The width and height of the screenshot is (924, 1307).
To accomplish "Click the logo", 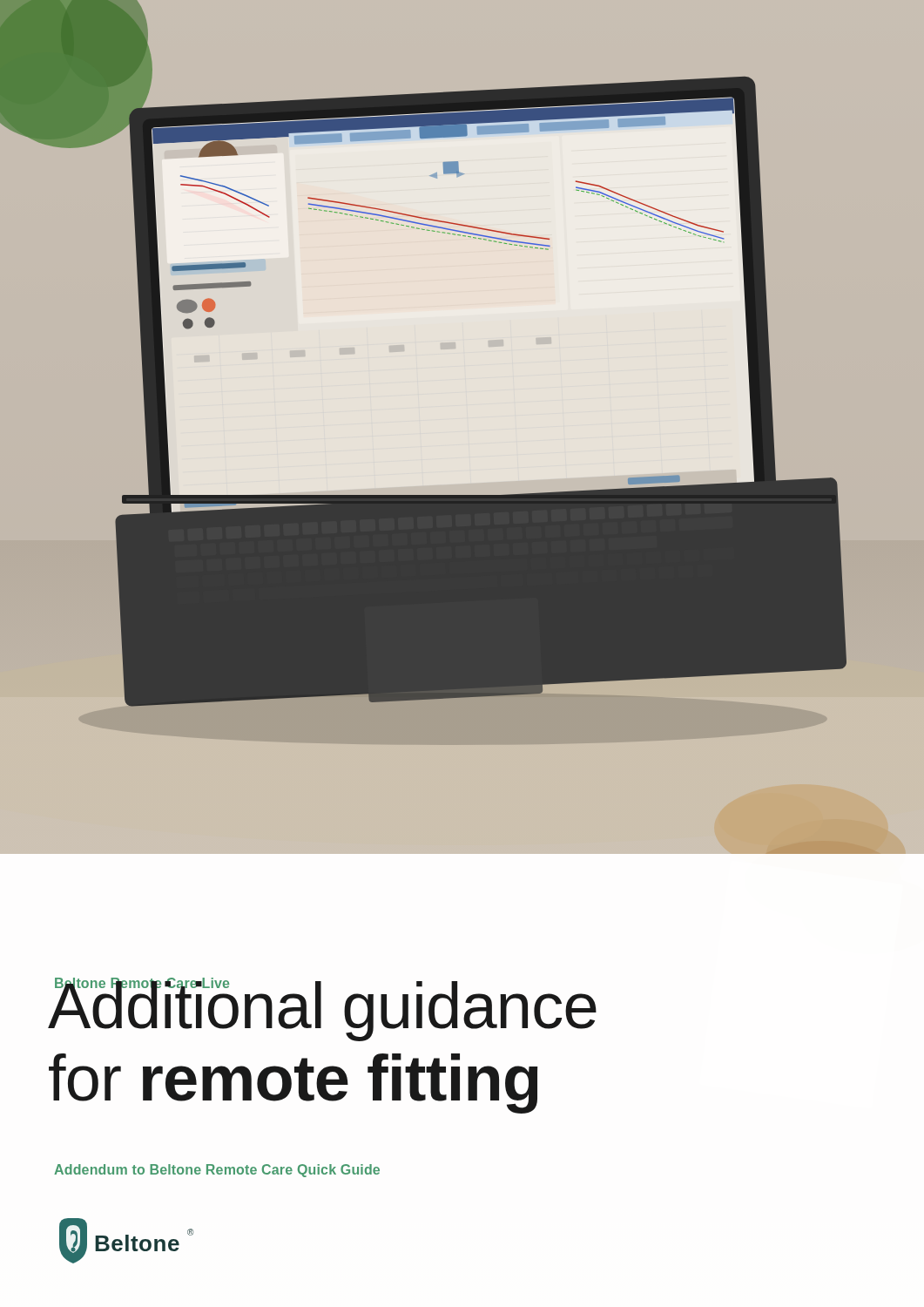I will pos(124,1242).
